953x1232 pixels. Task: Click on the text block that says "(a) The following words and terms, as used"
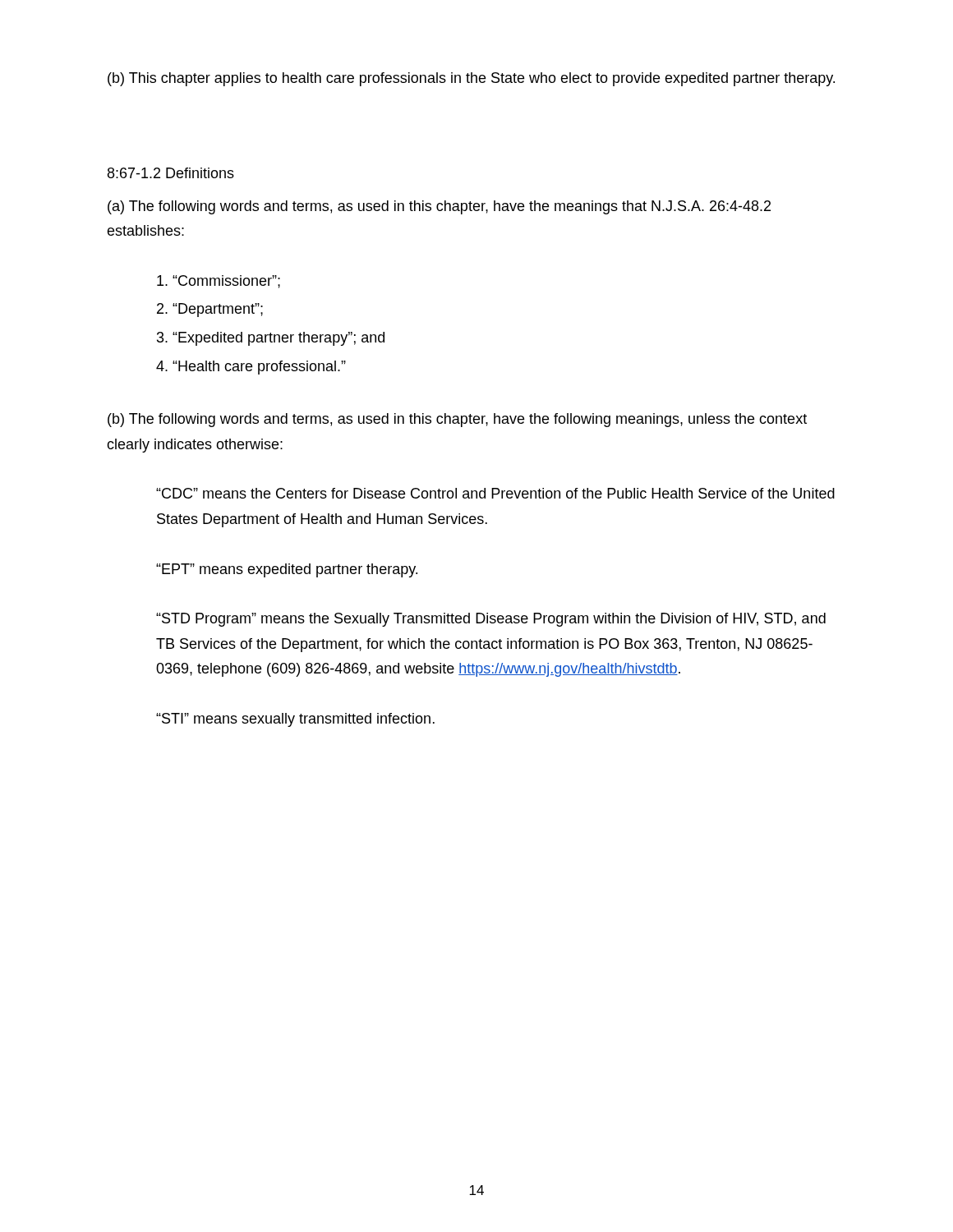tap(439, 218)
